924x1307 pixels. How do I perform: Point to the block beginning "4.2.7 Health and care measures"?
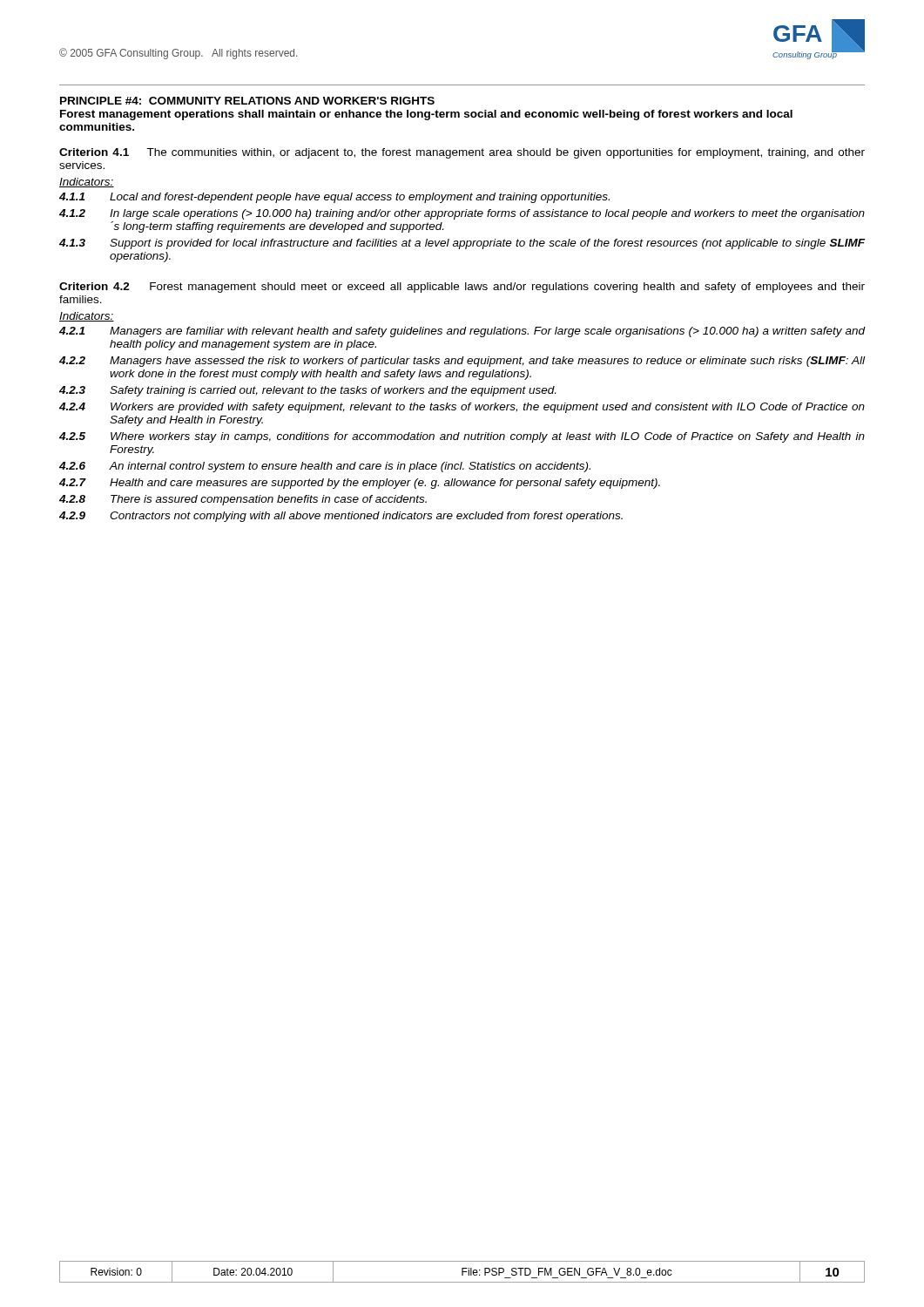[462, 482]
